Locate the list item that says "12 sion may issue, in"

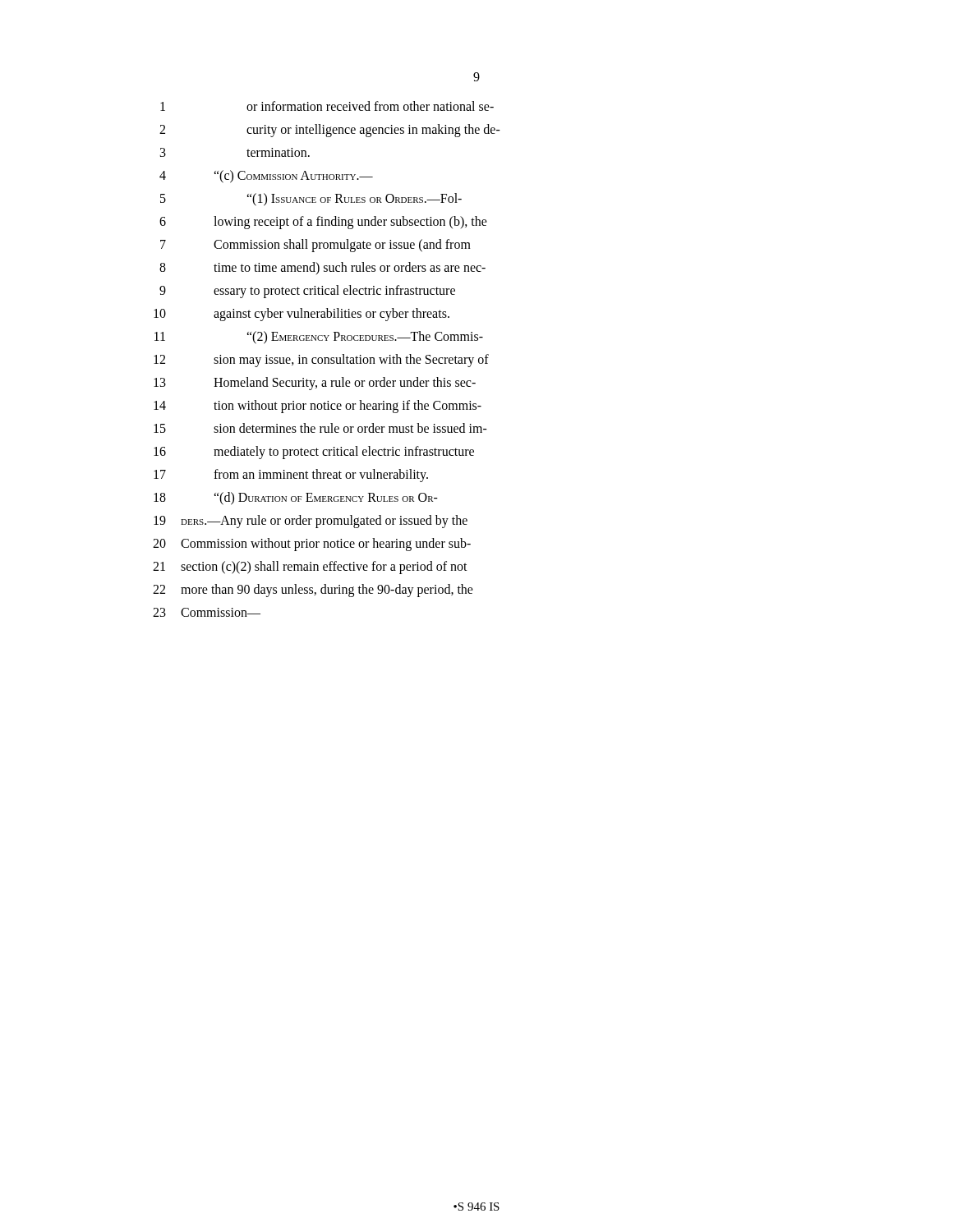pos(476,360)
